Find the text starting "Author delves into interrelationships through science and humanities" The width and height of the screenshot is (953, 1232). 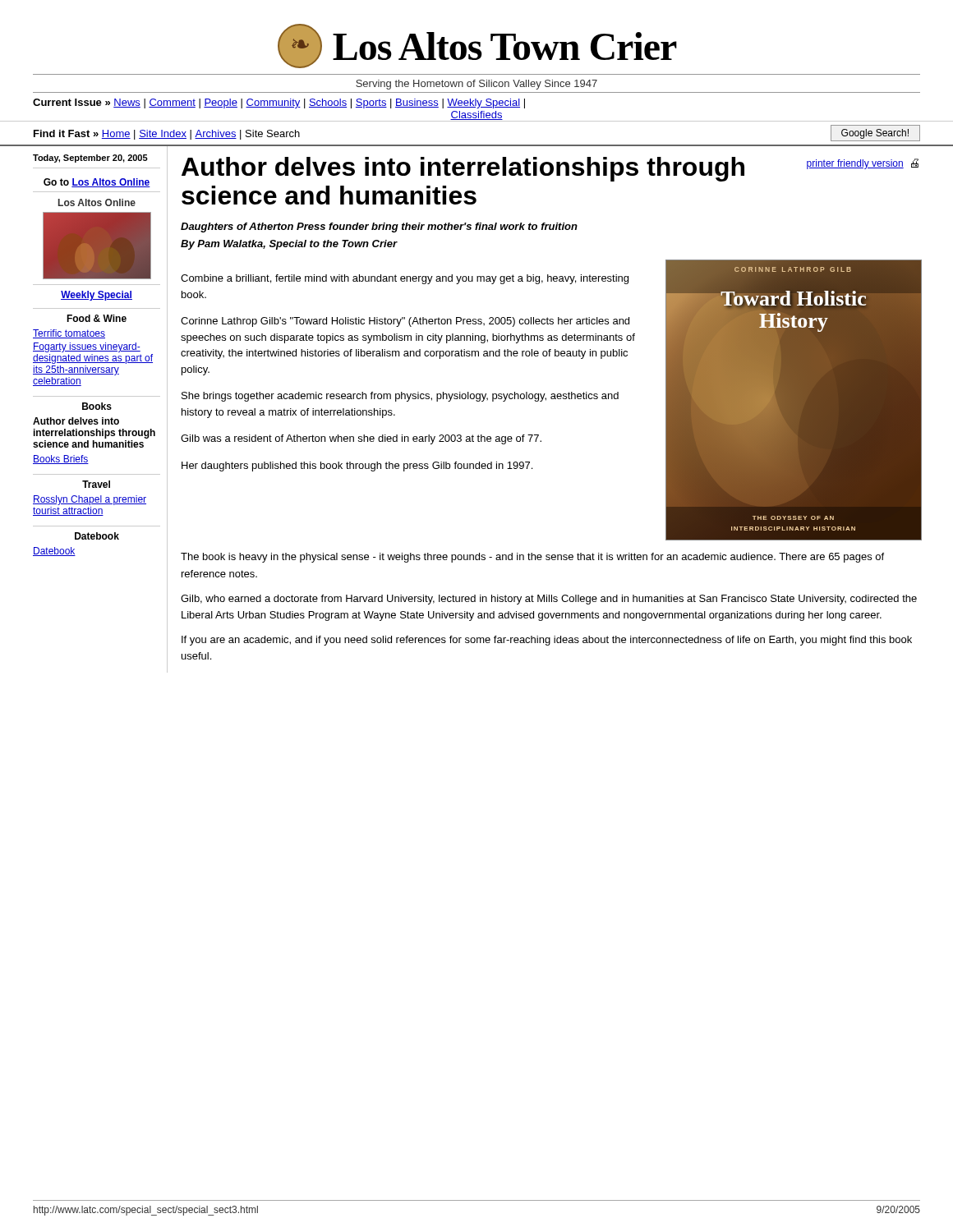94,433
